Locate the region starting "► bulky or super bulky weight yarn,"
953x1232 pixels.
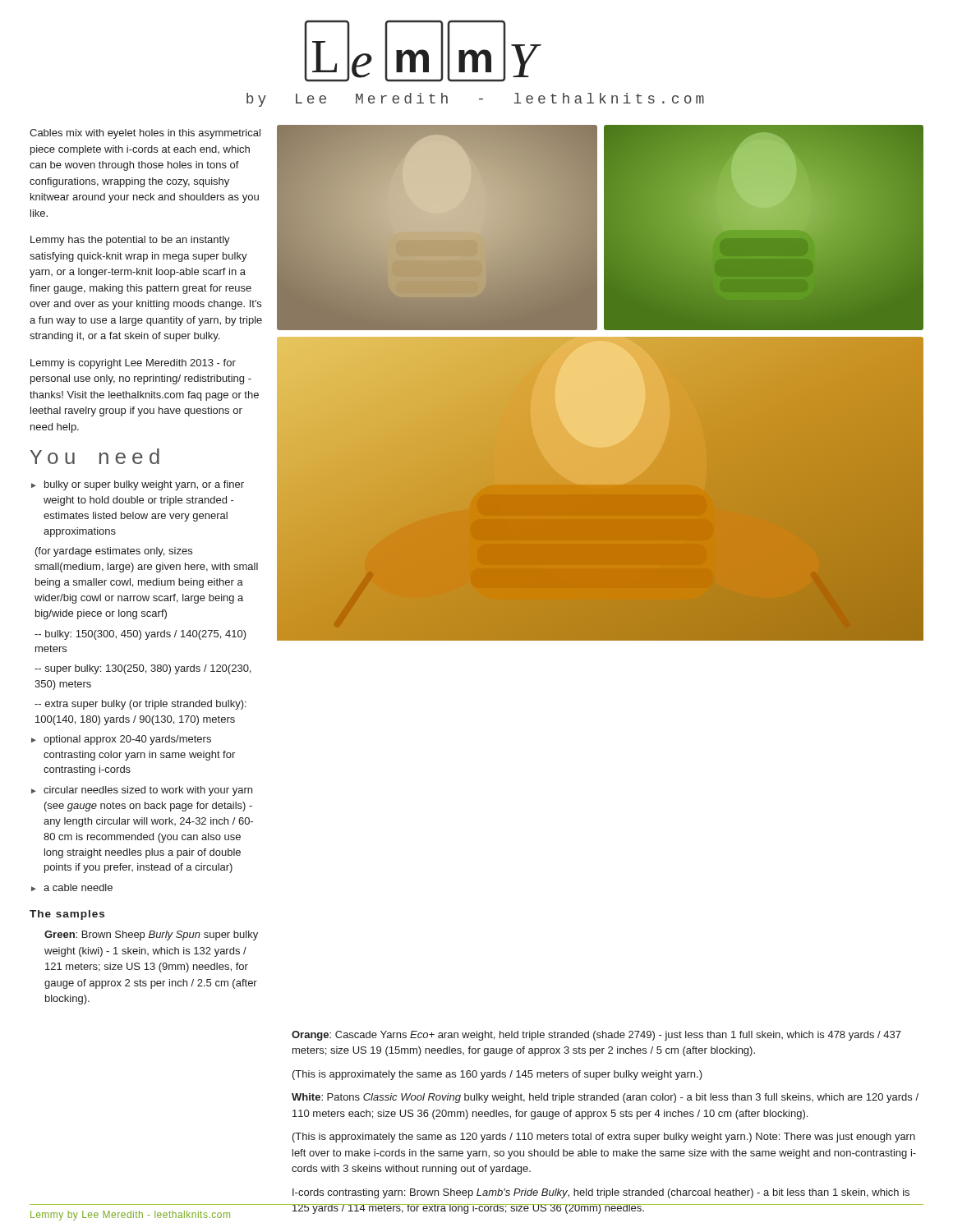pos(147,508)
